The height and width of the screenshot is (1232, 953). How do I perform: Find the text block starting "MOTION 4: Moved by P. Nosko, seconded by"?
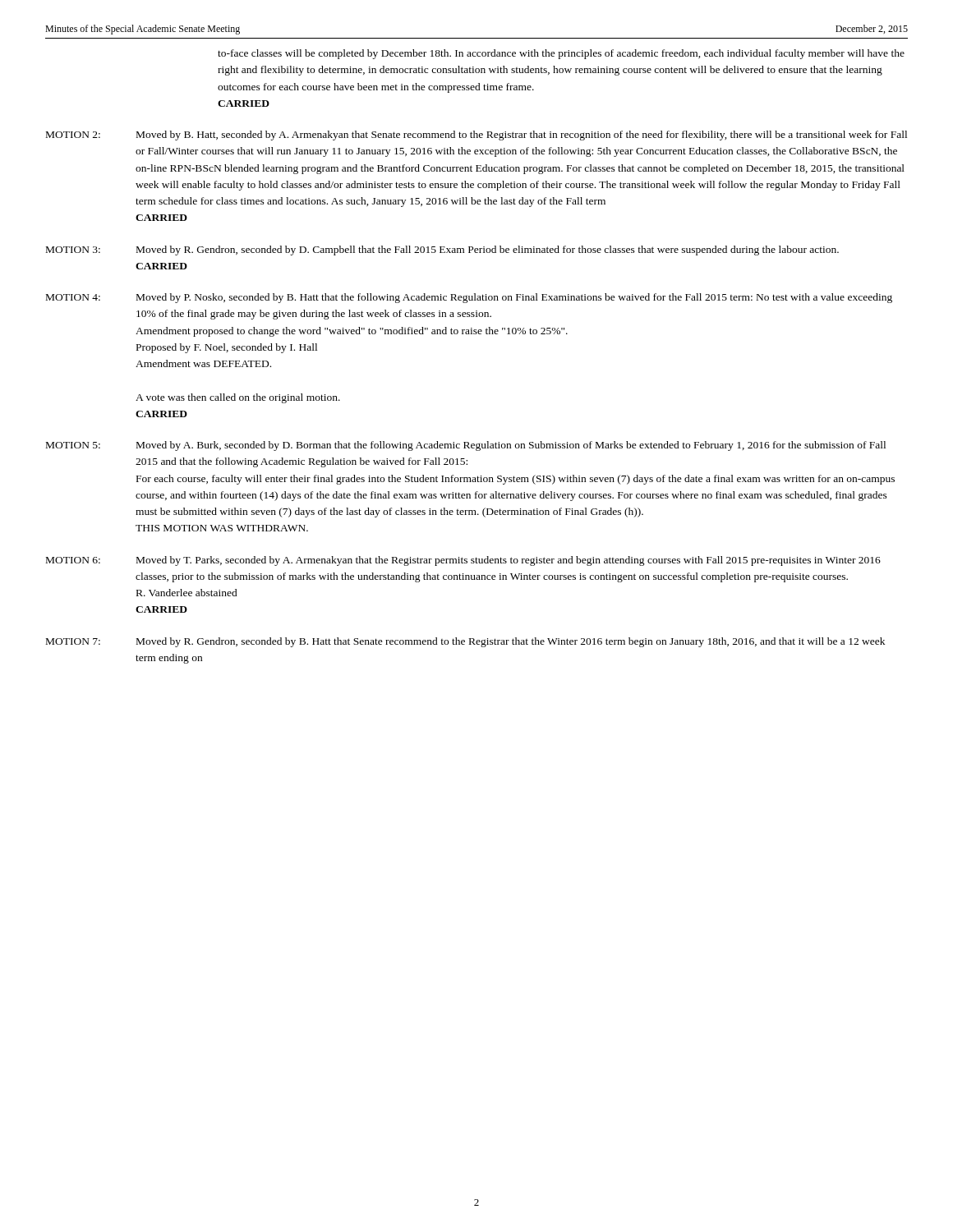(469, 298)
